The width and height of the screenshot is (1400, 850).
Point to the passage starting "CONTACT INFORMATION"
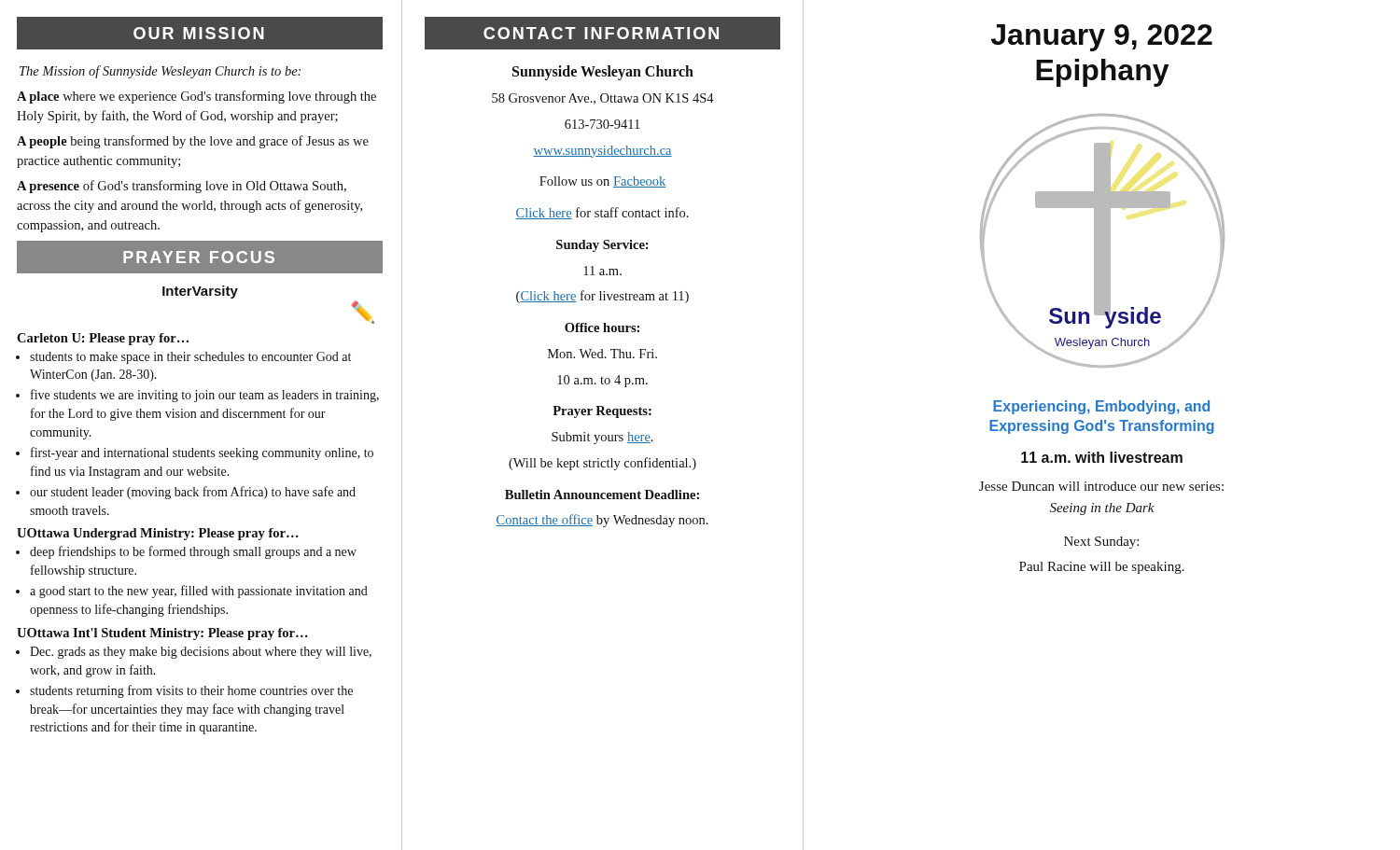click(x=602, y=33)
